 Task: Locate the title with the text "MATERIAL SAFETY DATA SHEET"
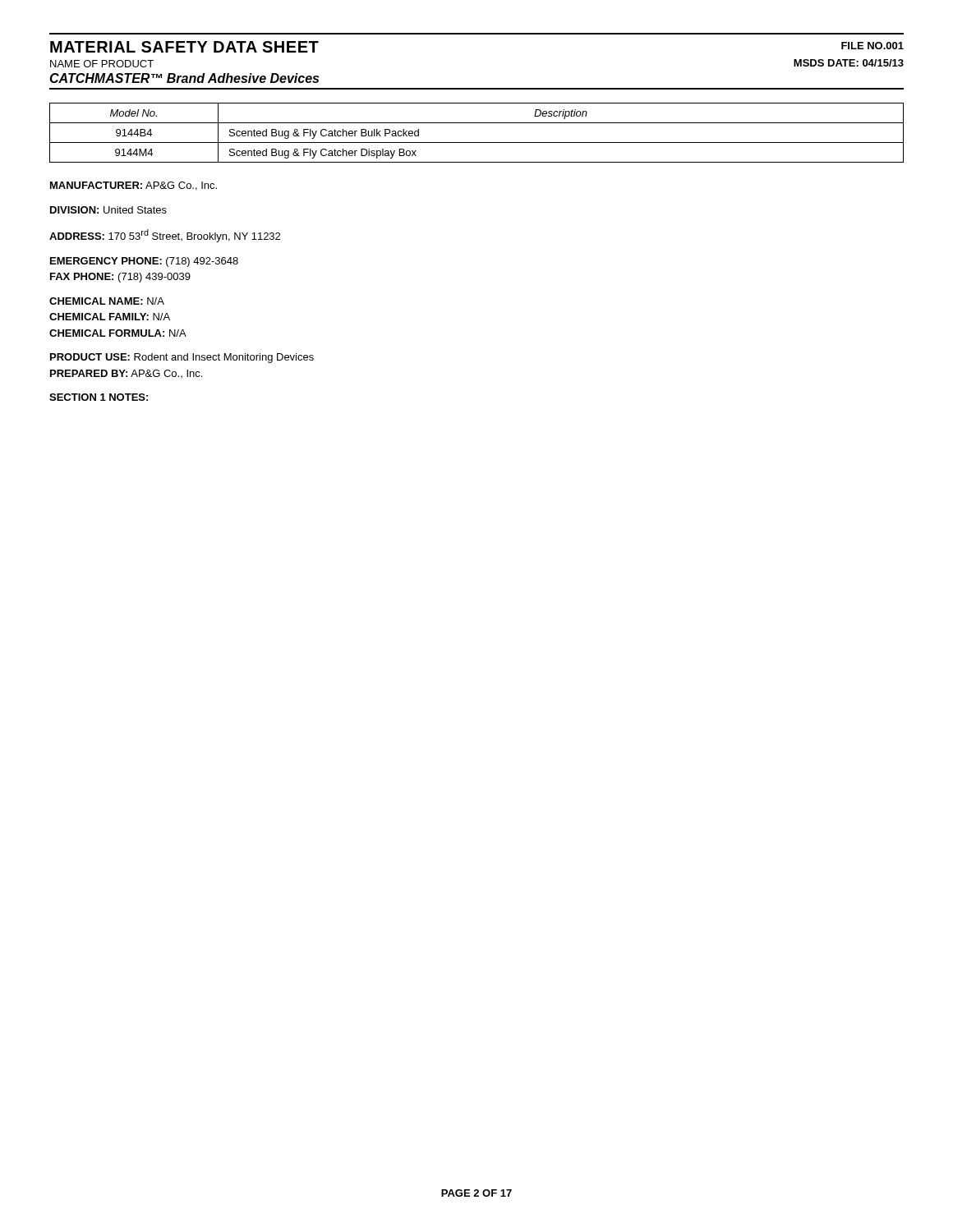click(x=184, y=47)
